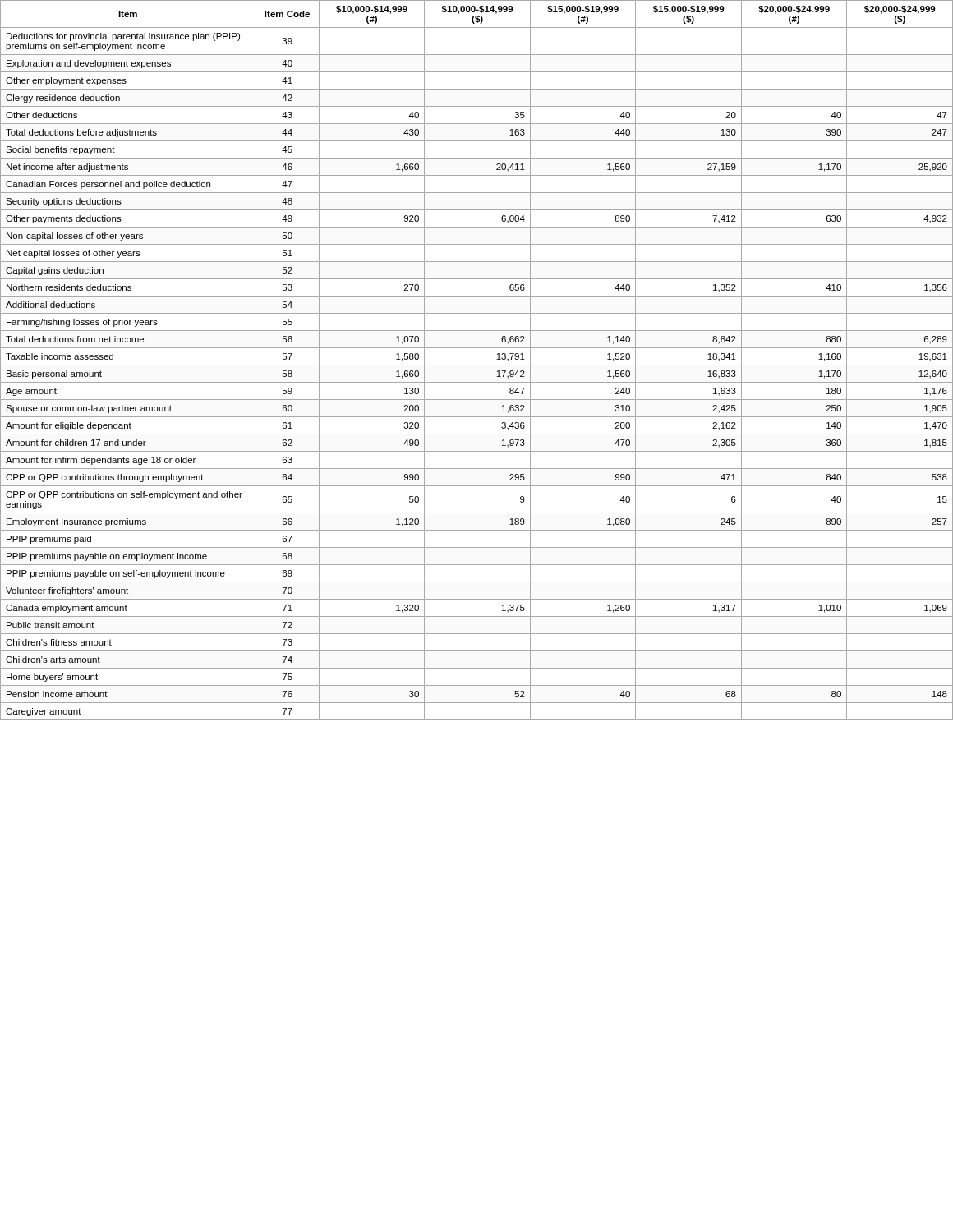
Task: Find the table that mentions "Amount for eligible dependant"
Action: click(x=476, y=360)
